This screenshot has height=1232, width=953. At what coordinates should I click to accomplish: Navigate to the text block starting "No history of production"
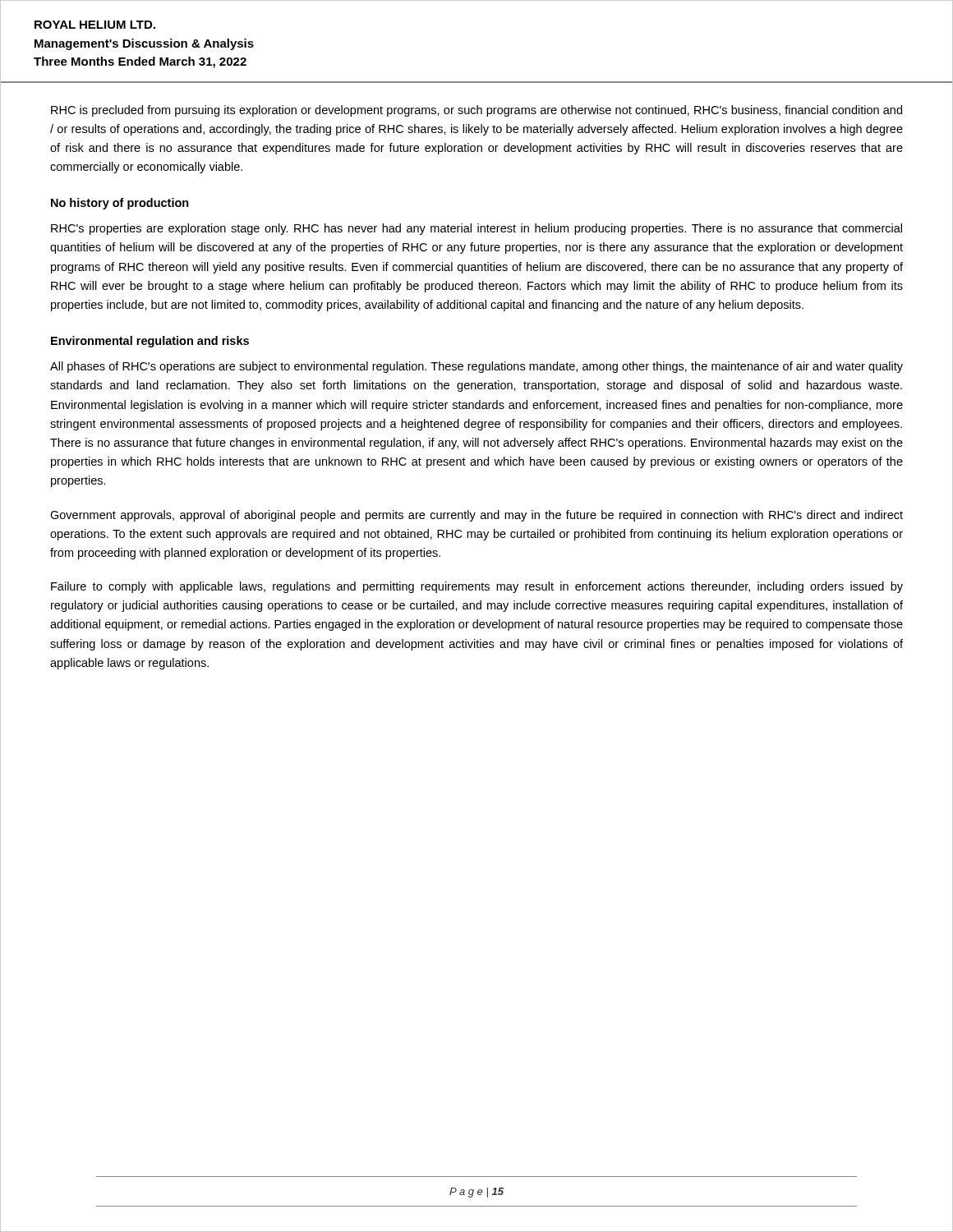tap(120, 203)
